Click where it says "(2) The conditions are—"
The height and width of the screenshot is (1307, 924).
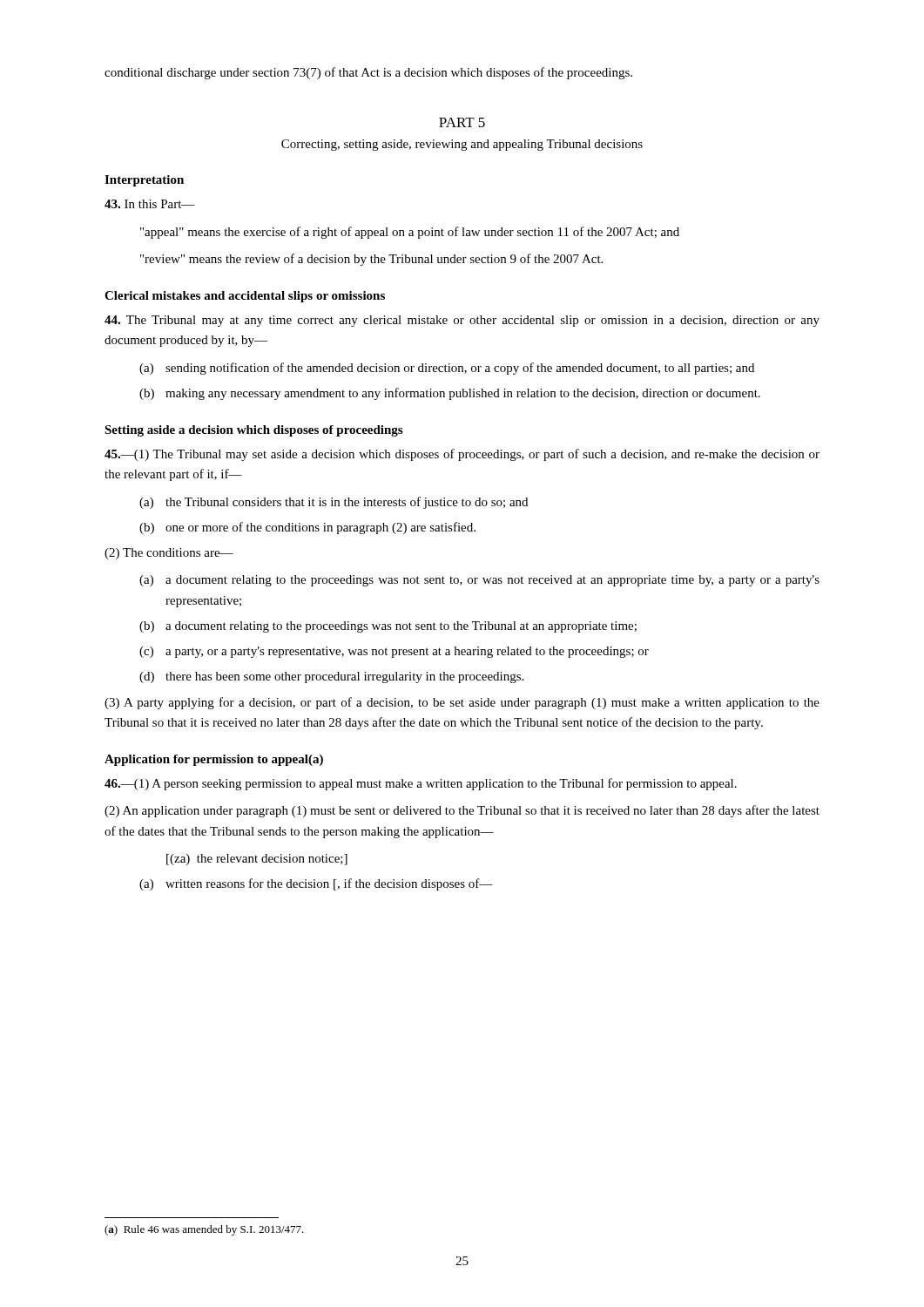click(169, 552)
